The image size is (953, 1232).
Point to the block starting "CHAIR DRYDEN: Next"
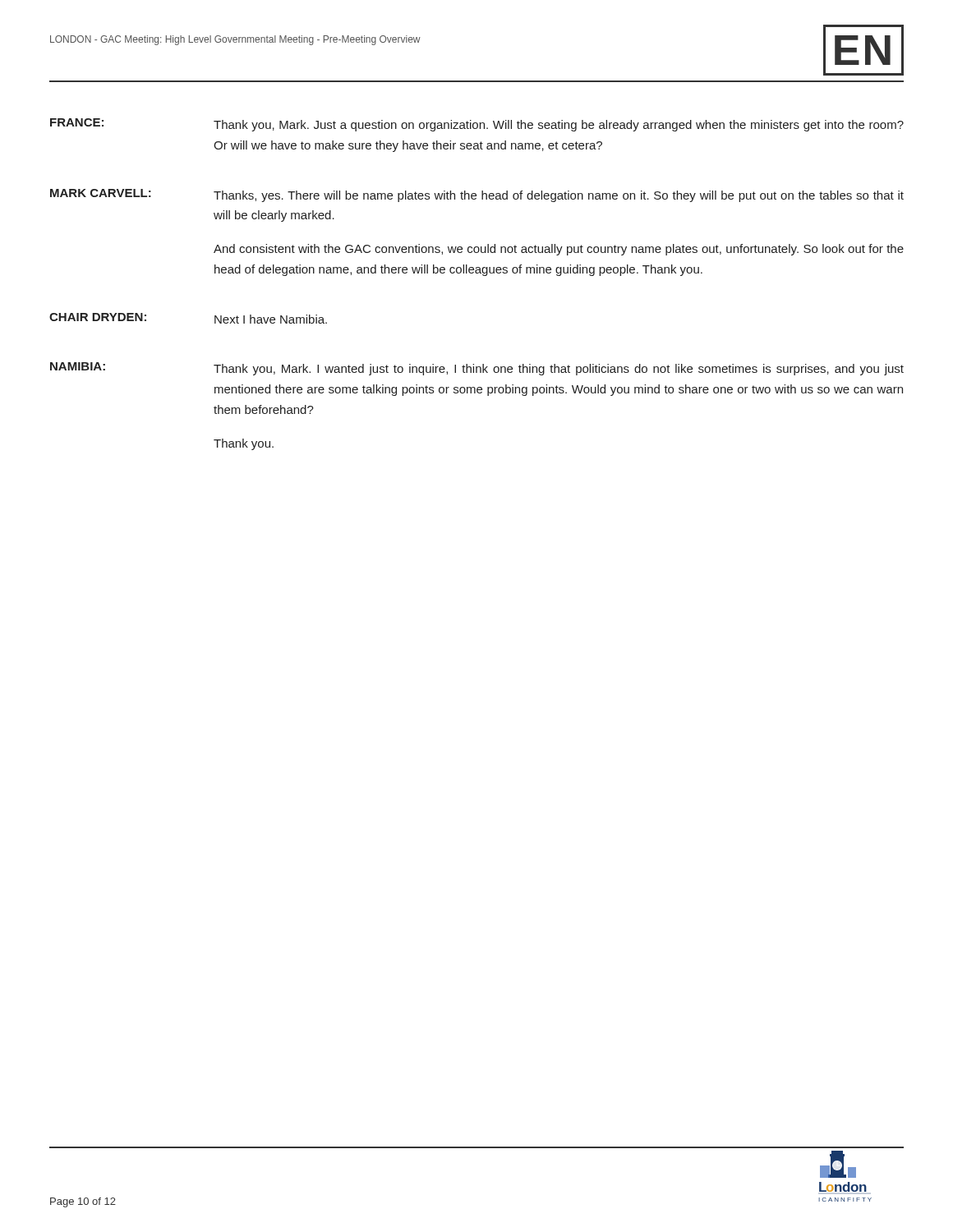point(97,319)
